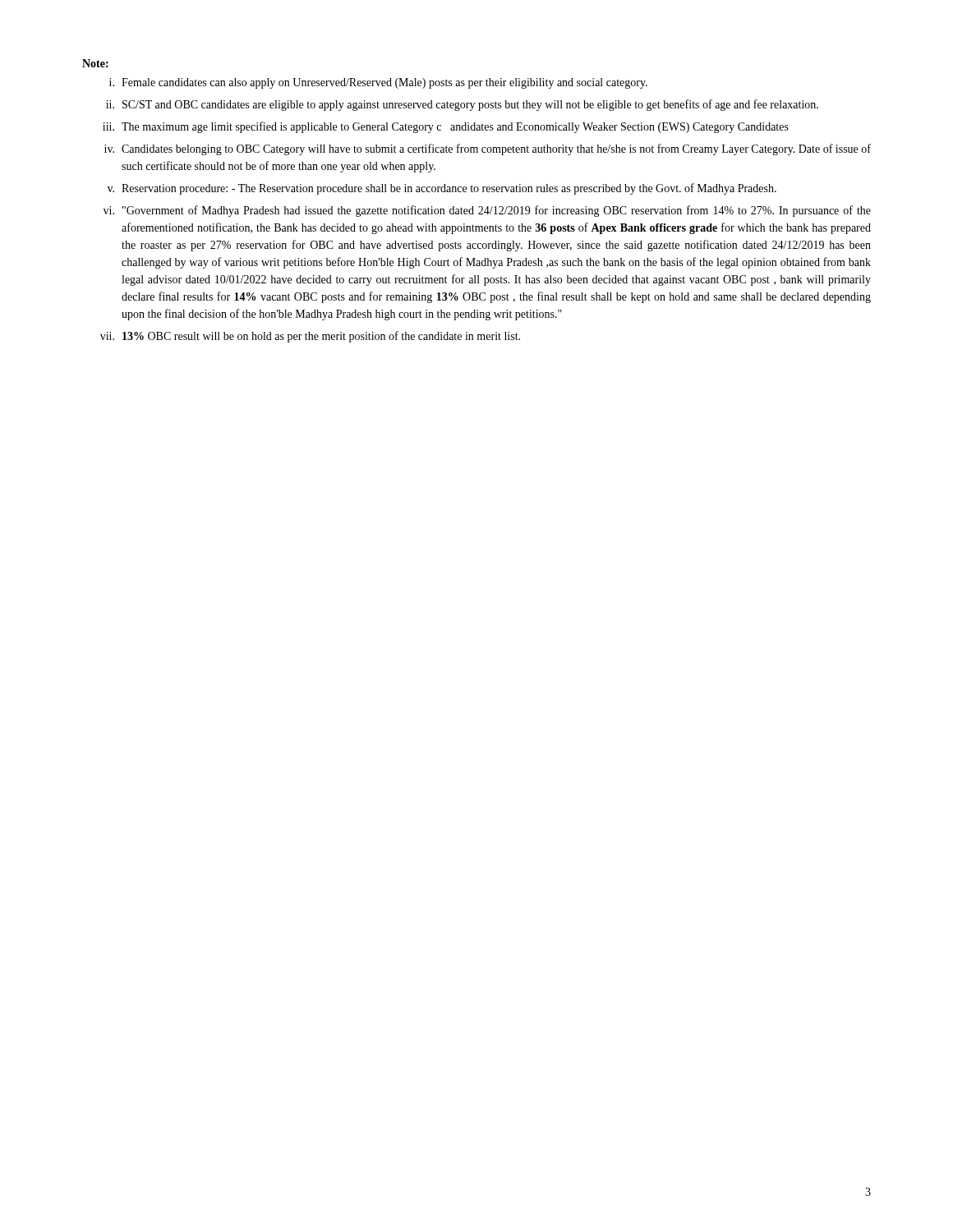Viewport: 953px width, 1232px height.
Task: Locate the list item with the text "iii. The maximum age limit specified"
Action: (476, 127)
